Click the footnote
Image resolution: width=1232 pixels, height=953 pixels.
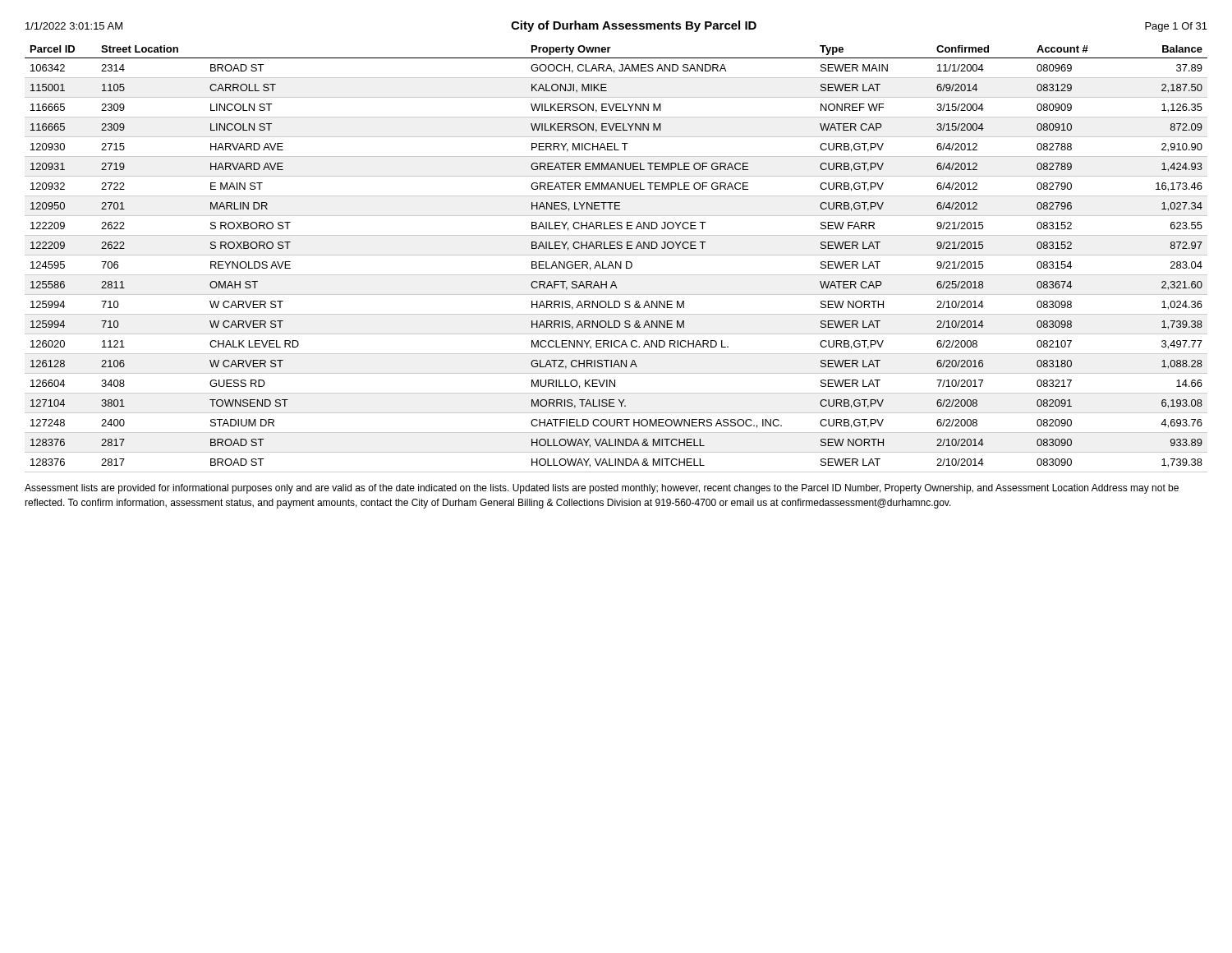[602, 495]
